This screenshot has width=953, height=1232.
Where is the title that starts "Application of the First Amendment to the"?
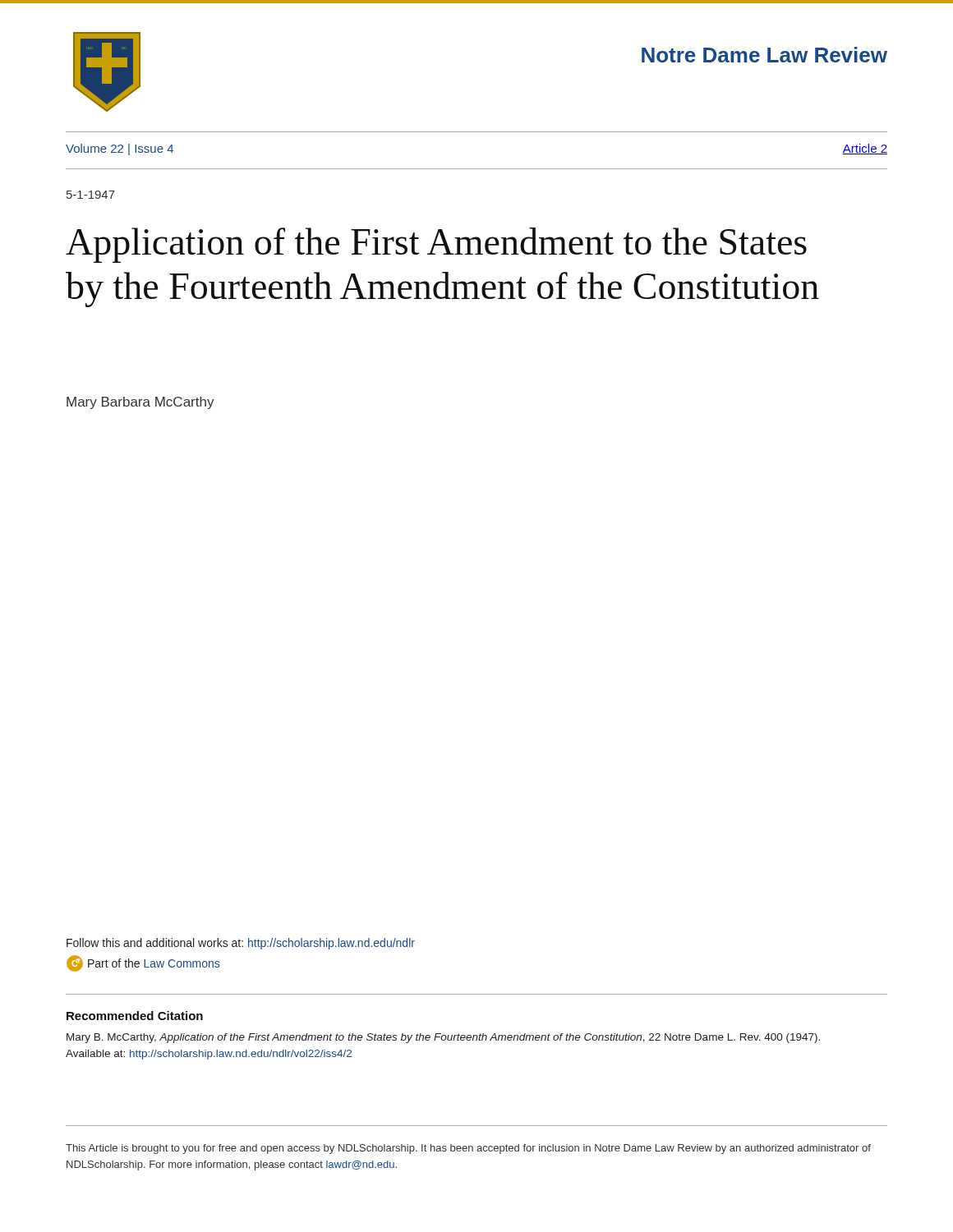[443, 264]
